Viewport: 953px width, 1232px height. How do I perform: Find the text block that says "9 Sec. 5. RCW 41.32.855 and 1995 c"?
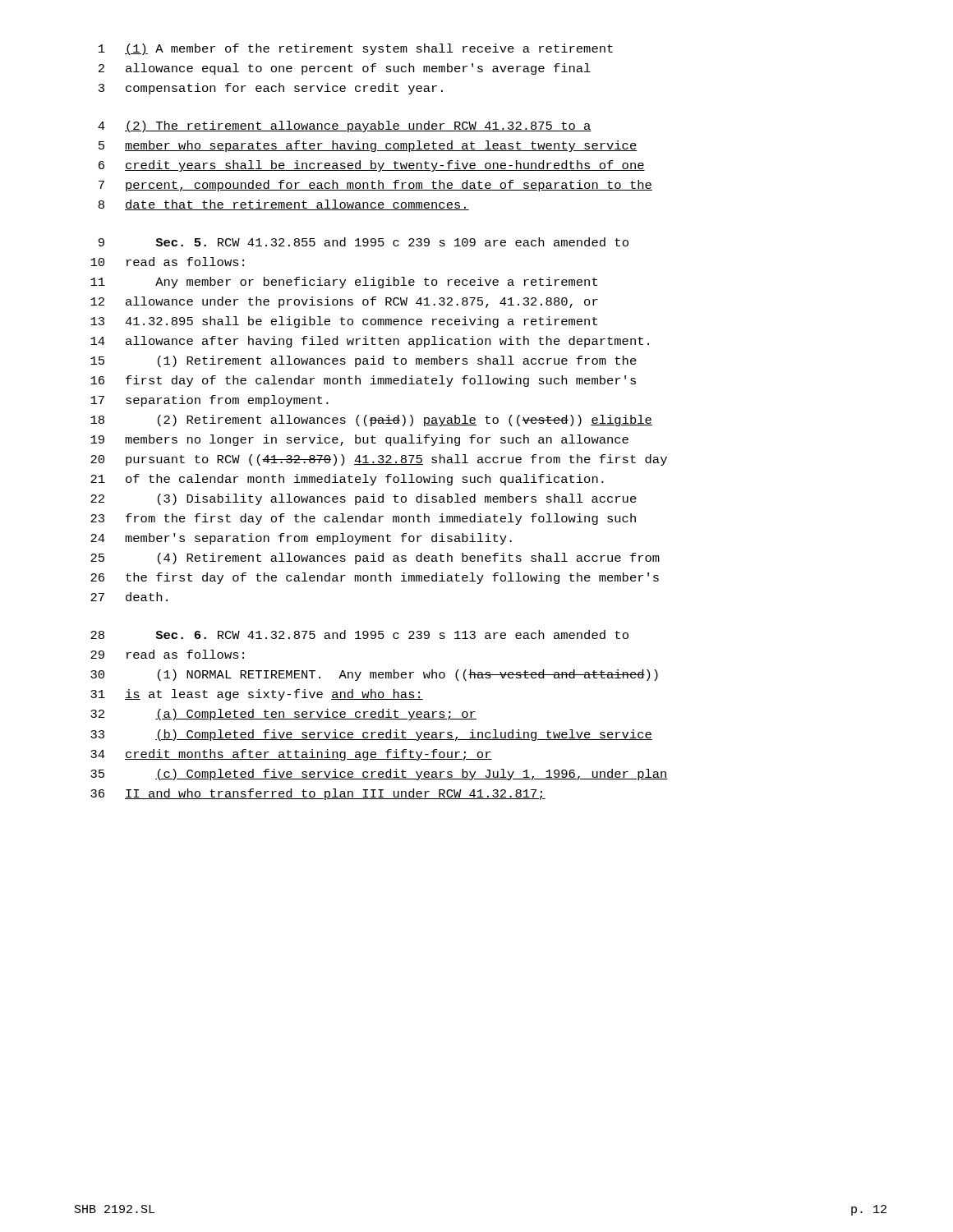tap(481, 253)
